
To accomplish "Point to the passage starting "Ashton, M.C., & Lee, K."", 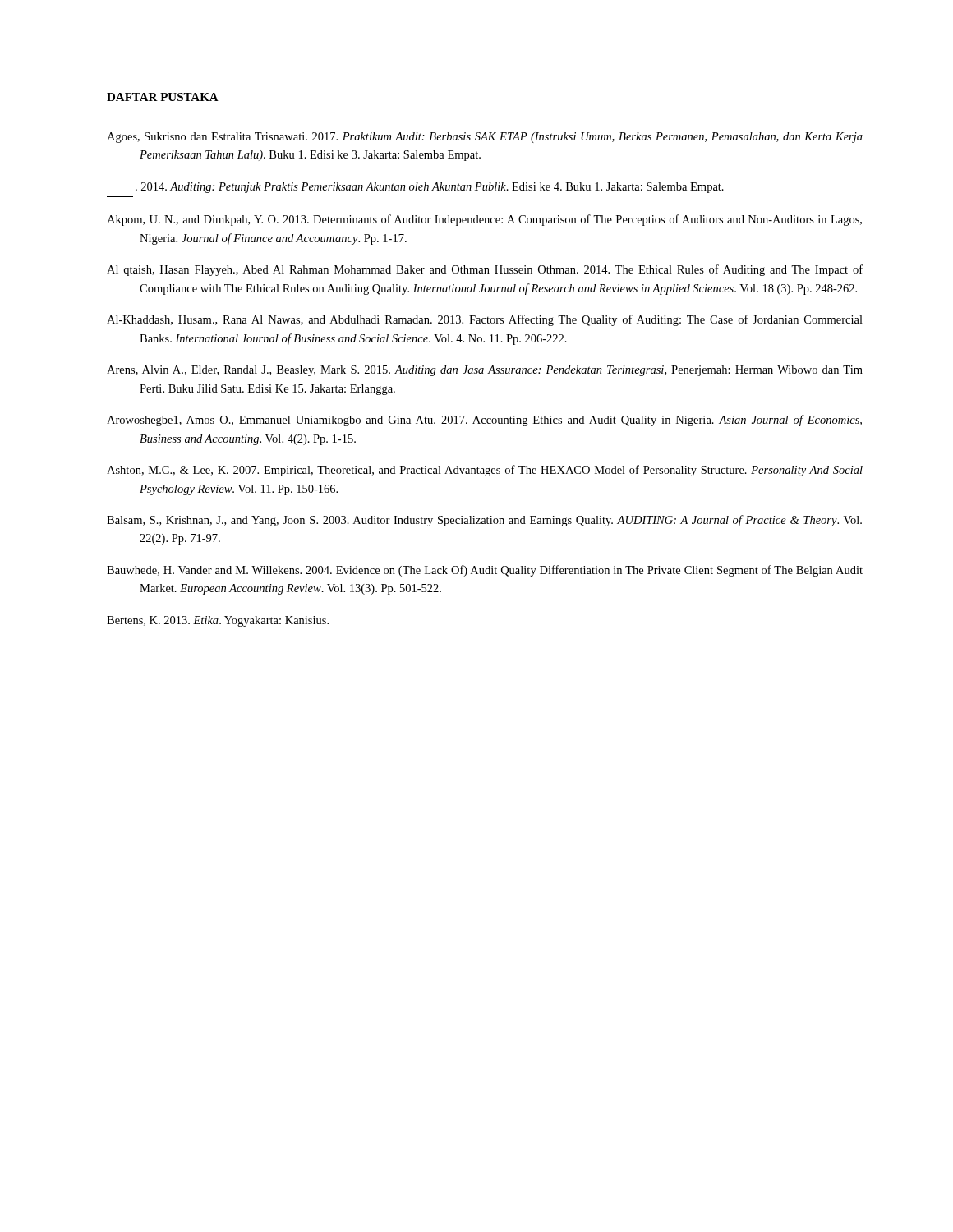I will point(485,479).
